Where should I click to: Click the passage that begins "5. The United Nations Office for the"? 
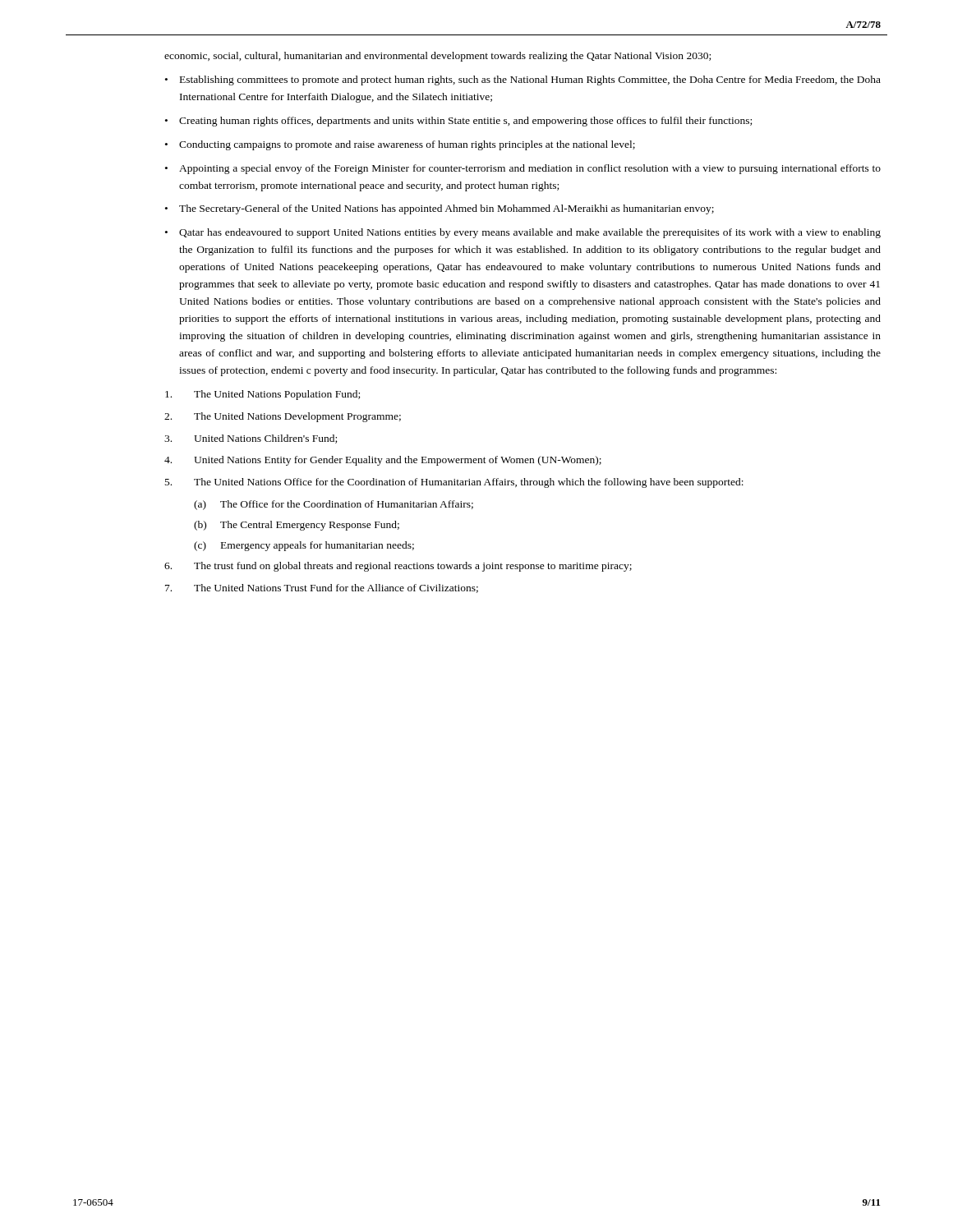(522, 483)
